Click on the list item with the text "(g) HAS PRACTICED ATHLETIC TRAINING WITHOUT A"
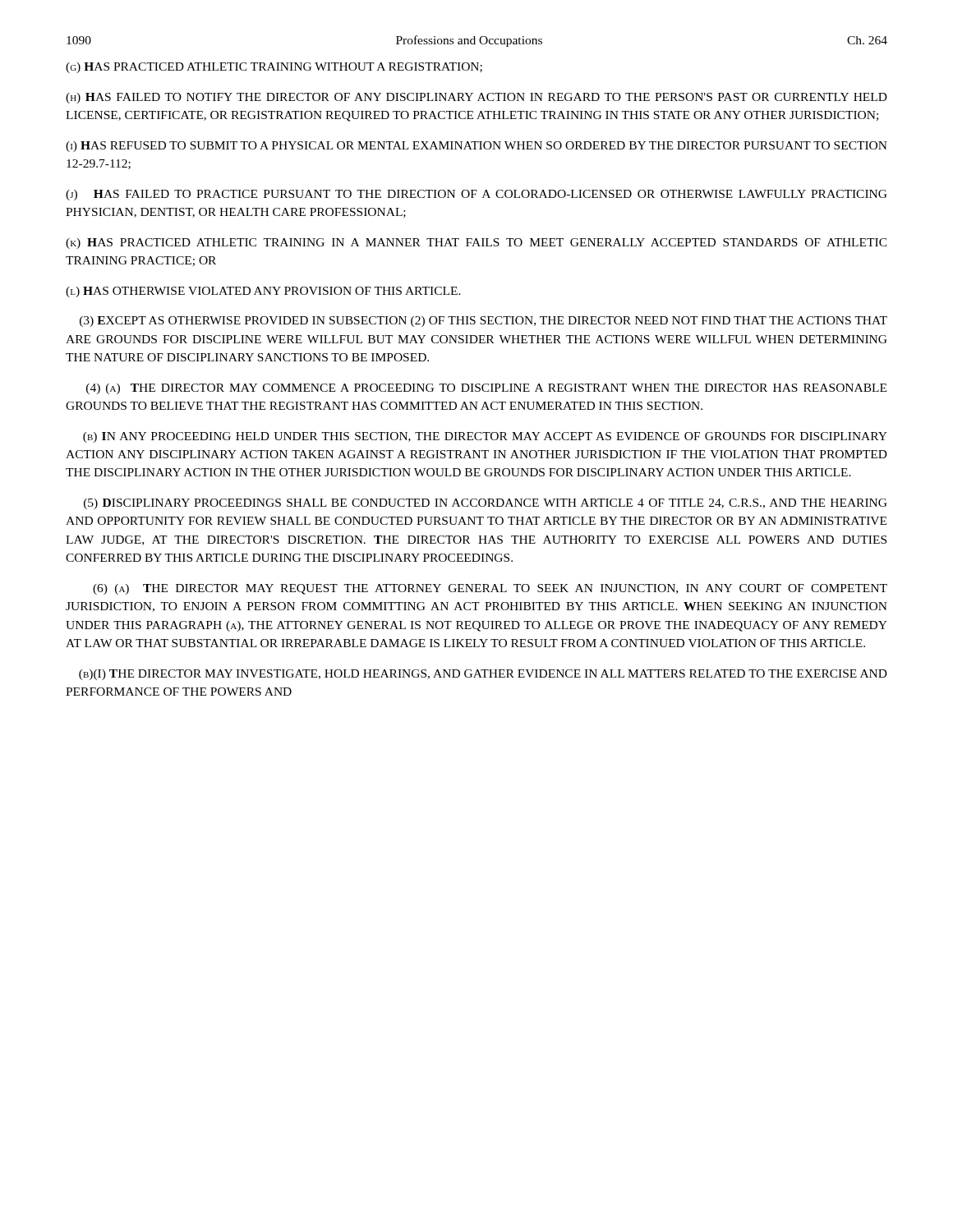This screenshot has width=953, height=1232. pyautogui.click(x=476, y=67)
